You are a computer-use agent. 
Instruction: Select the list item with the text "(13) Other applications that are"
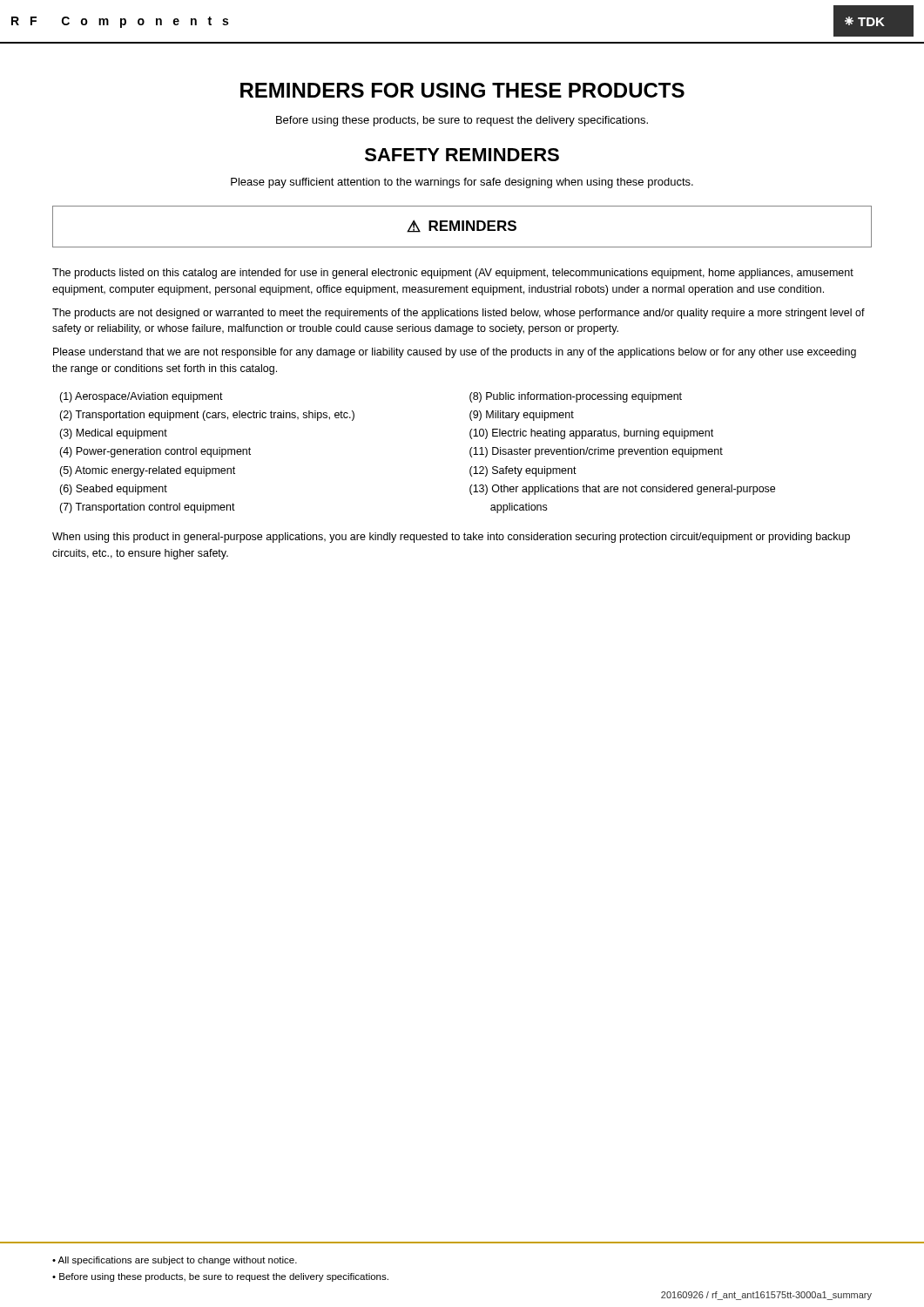click(622, 498)
